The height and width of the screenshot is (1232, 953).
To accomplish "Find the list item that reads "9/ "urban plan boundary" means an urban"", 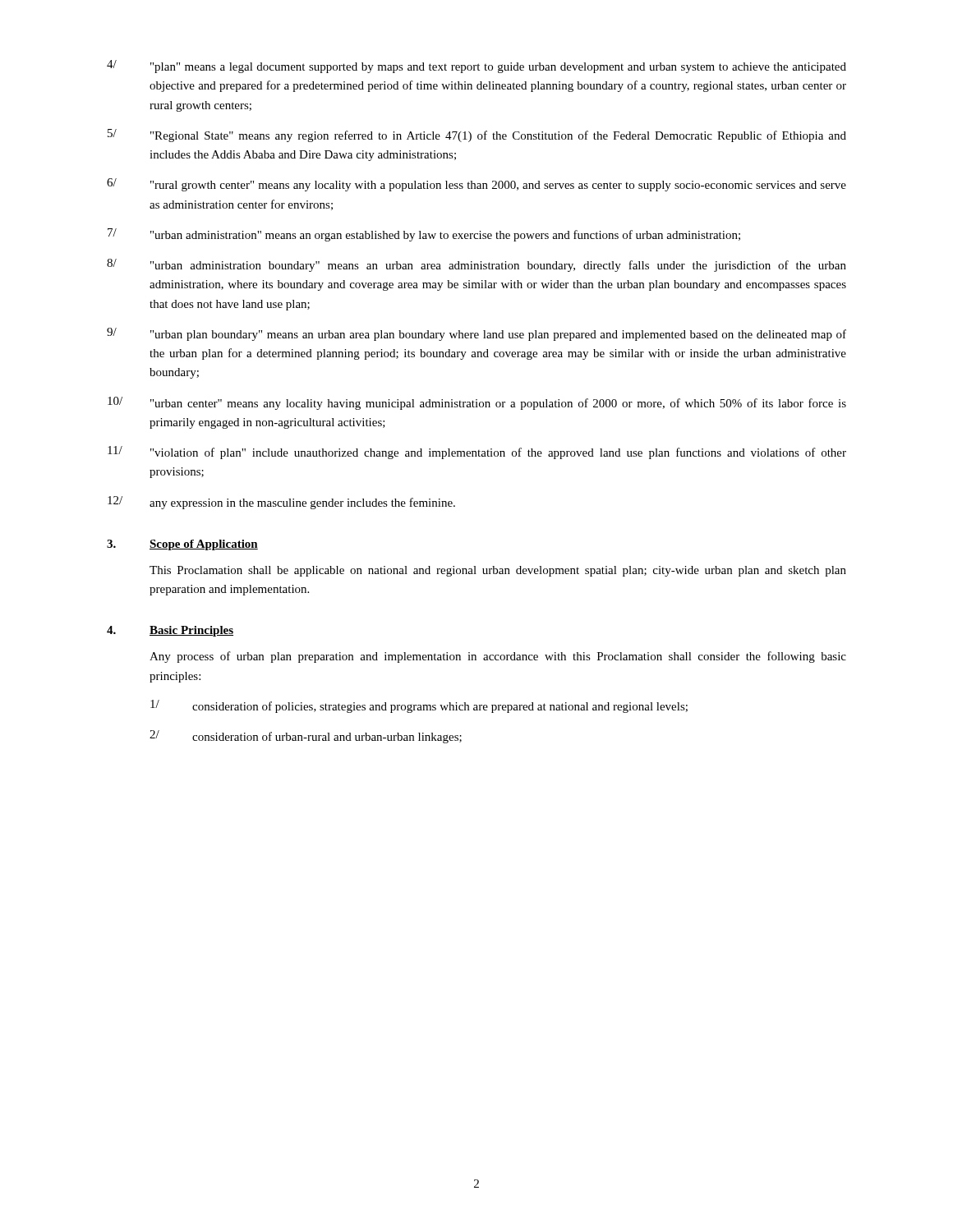I will click(476, 354).
